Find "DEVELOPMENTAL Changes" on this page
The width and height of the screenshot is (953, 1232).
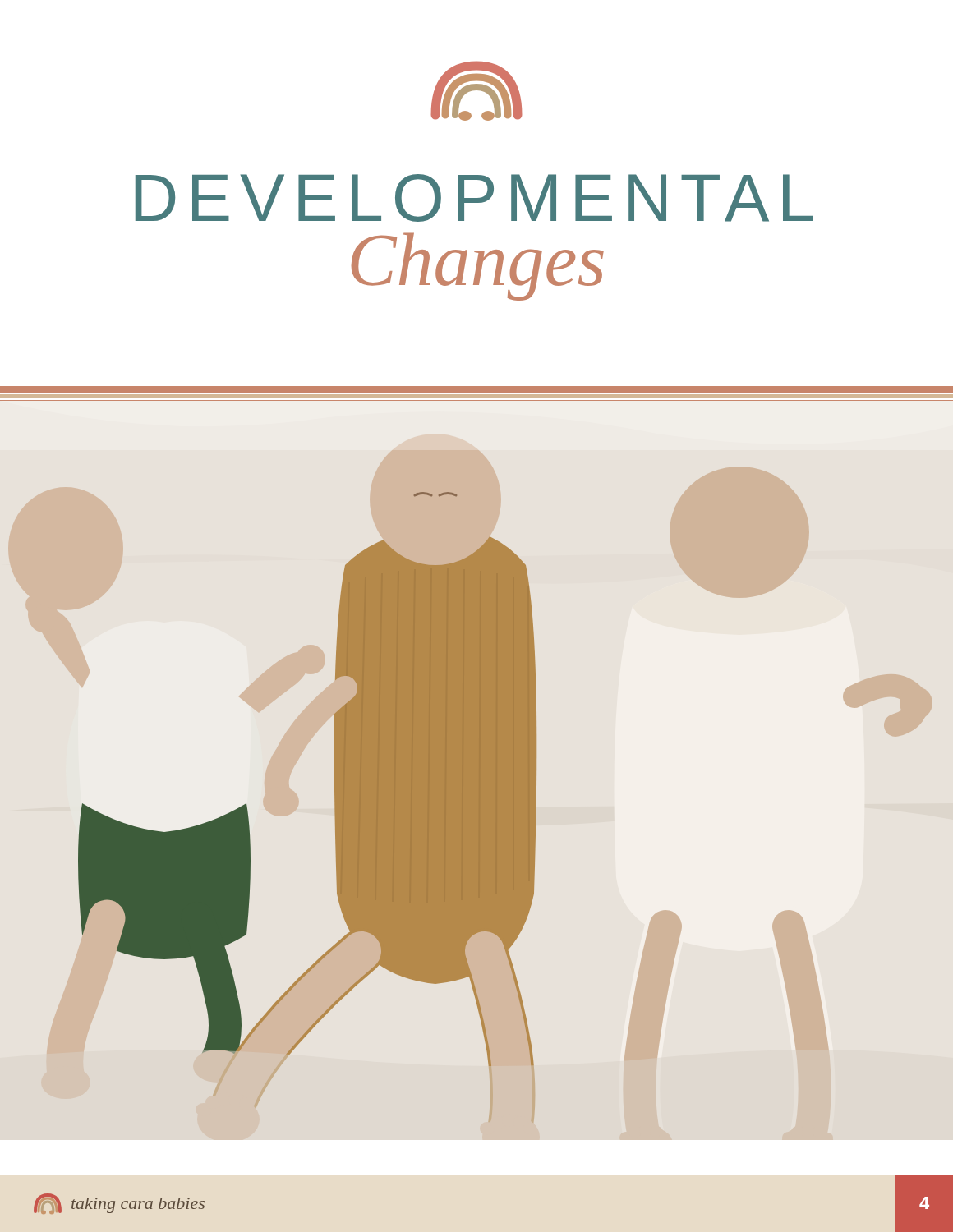pyautogui.click(x=476, y=231)
